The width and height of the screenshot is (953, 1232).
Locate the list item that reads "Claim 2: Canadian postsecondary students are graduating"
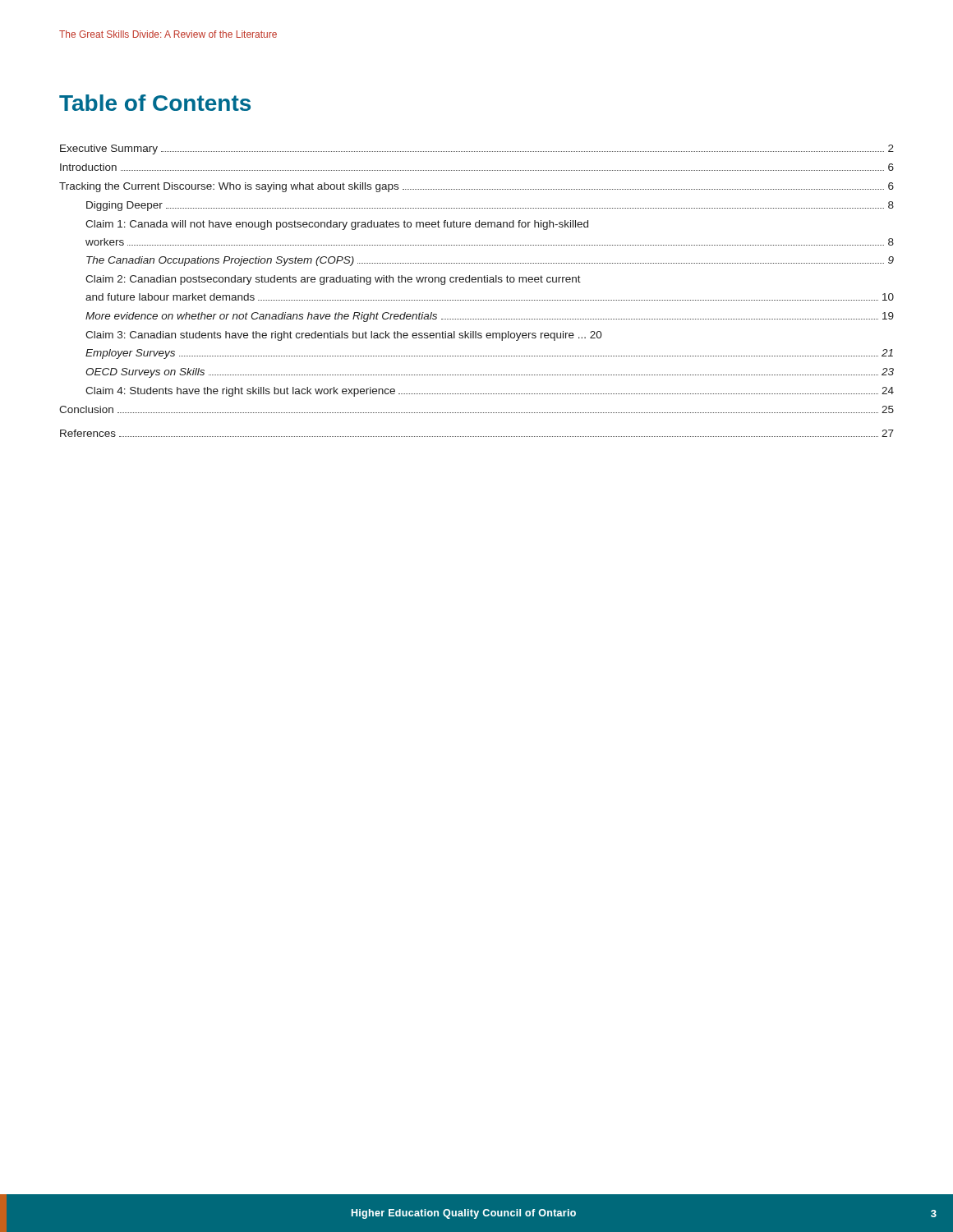coord(476,289)
